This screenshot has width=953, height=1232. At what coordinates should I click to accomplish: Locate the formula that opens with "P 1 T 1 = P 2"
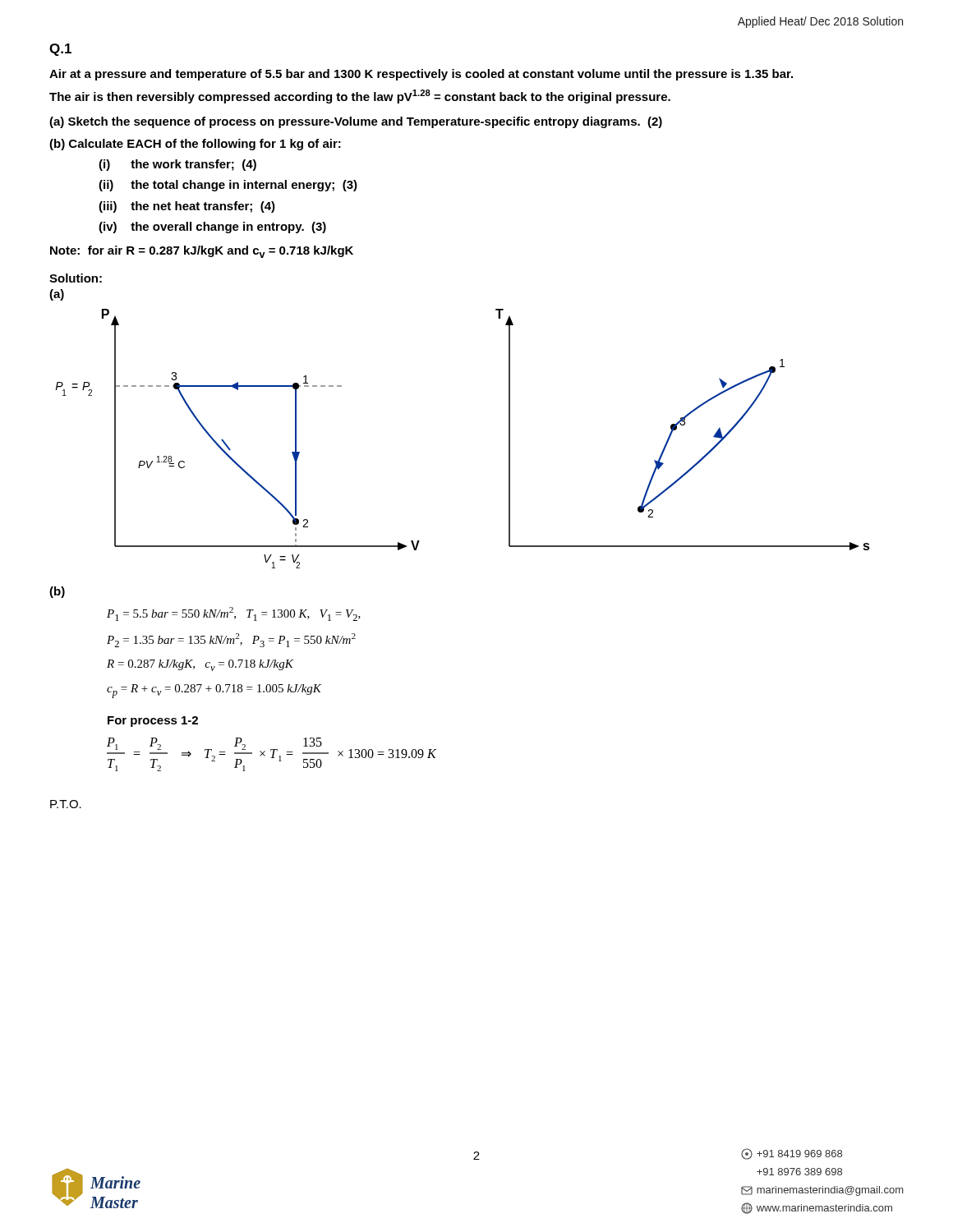pos(337,755)
